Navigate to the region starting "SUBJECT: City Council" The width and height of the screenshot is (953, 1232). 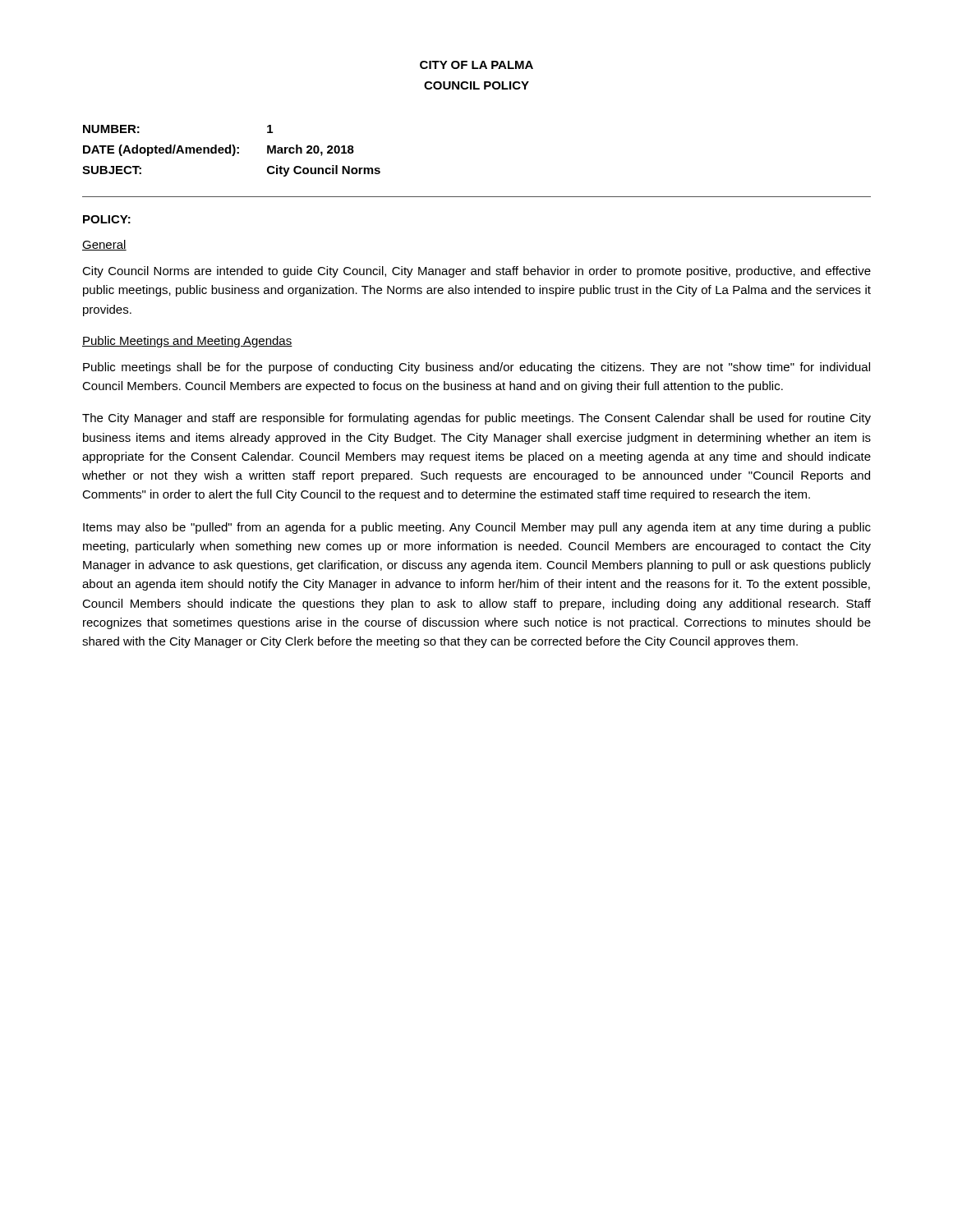coord(110,172)
